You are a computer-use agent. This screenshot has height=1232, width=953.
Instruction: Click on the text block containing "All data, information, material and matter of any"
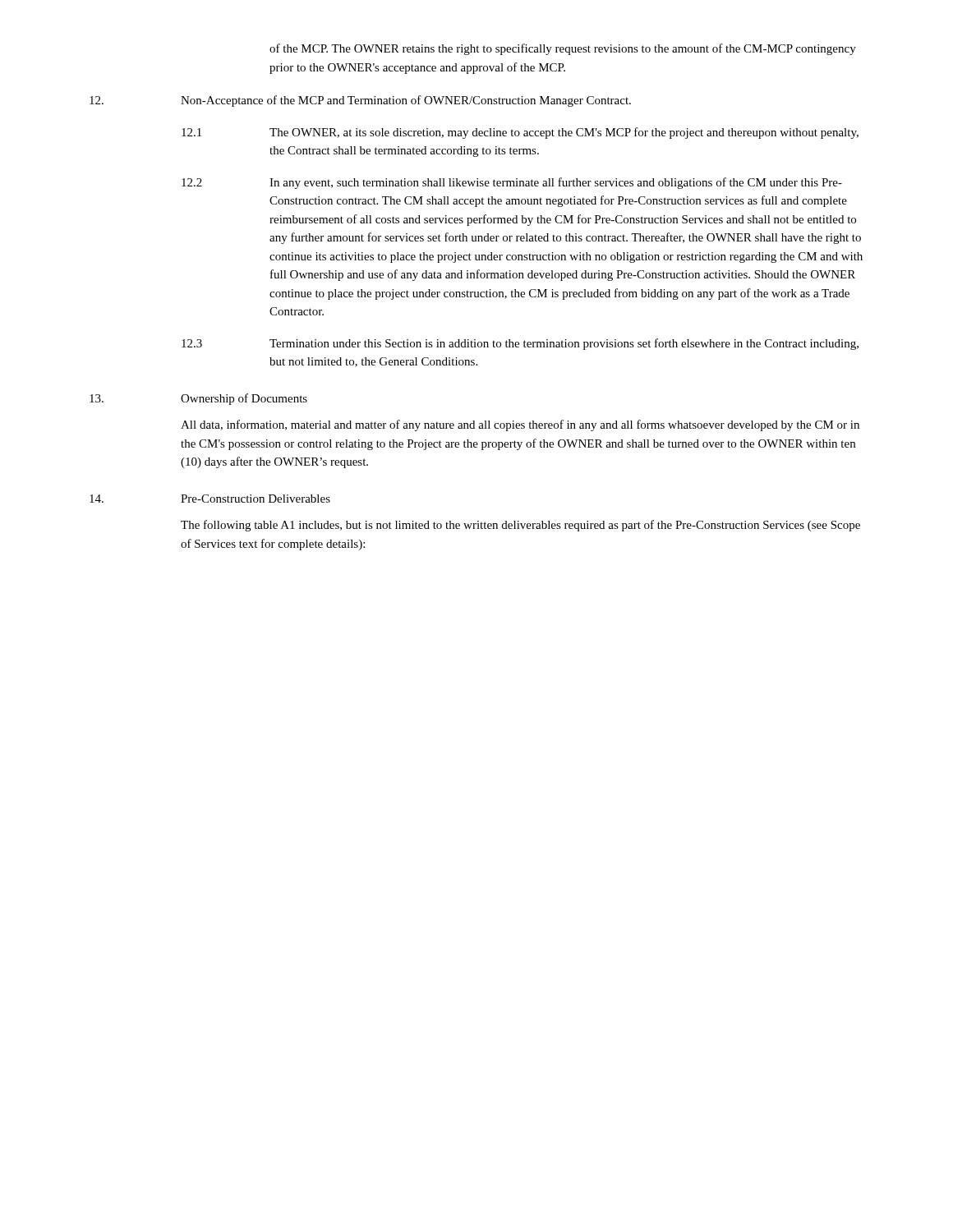click(x=520, y=443)
